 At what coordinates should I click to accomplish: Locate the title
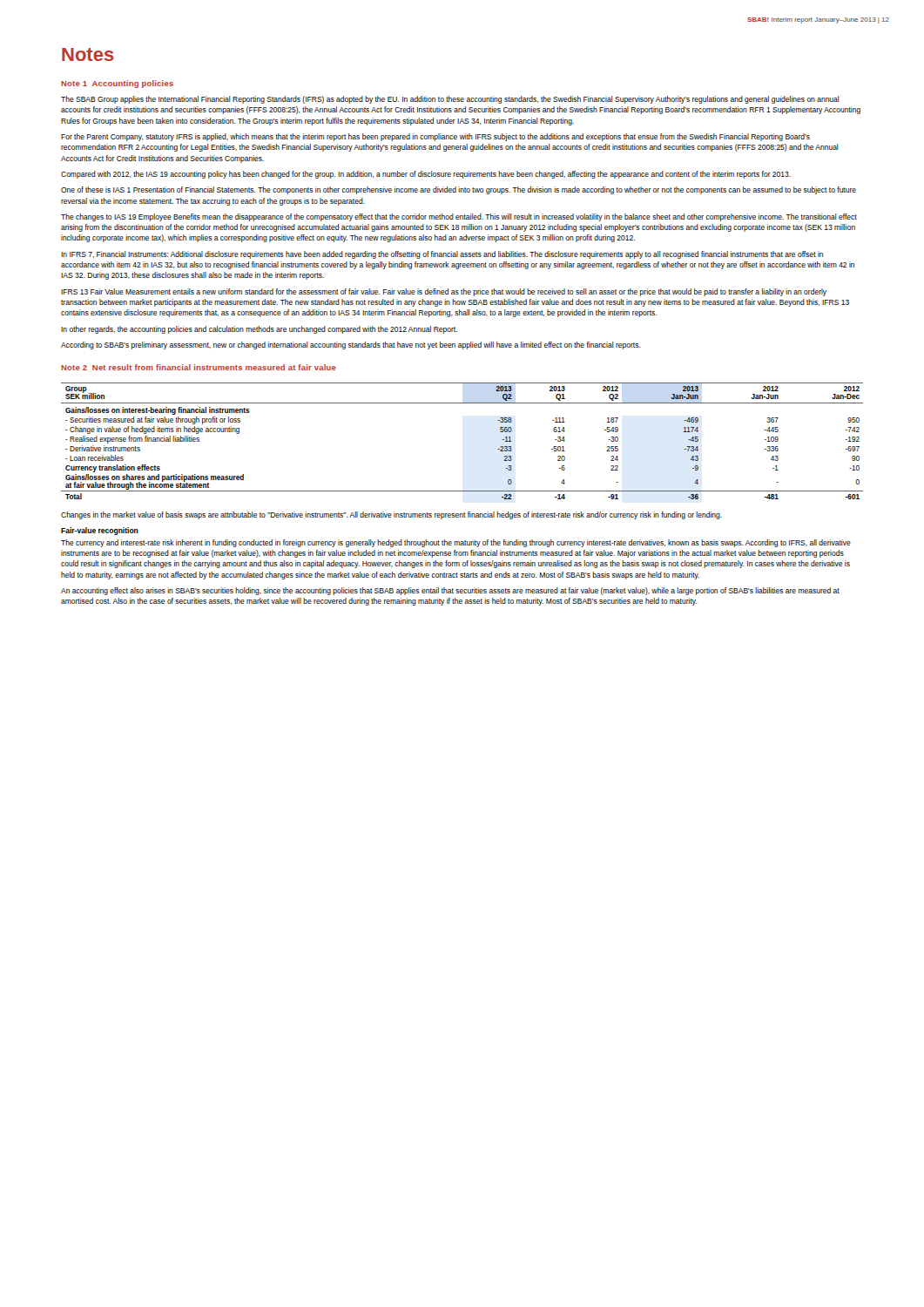coord(88,54)
